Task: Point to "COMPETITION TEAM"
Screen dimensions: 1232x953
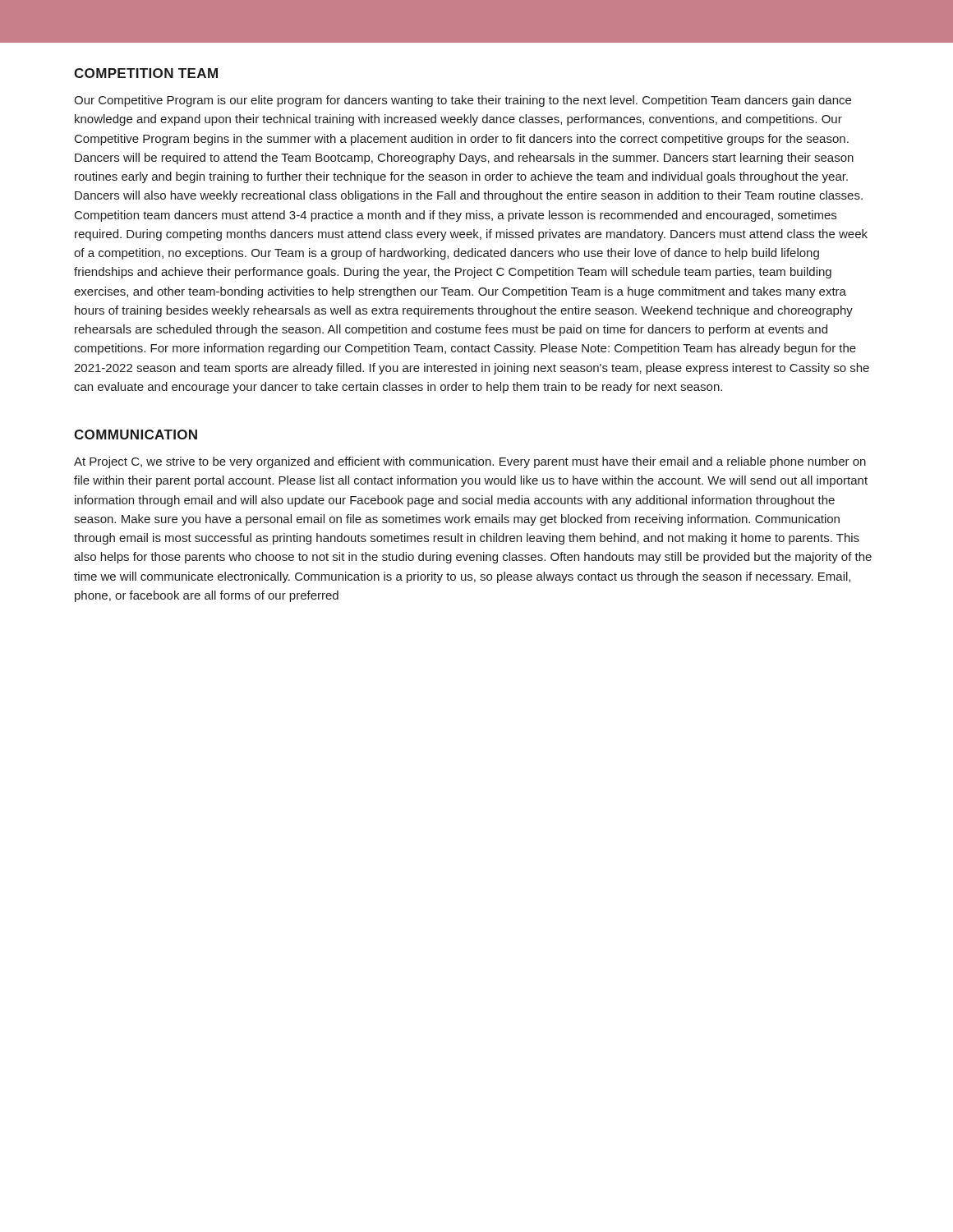Action: click(x=146, y=73)
